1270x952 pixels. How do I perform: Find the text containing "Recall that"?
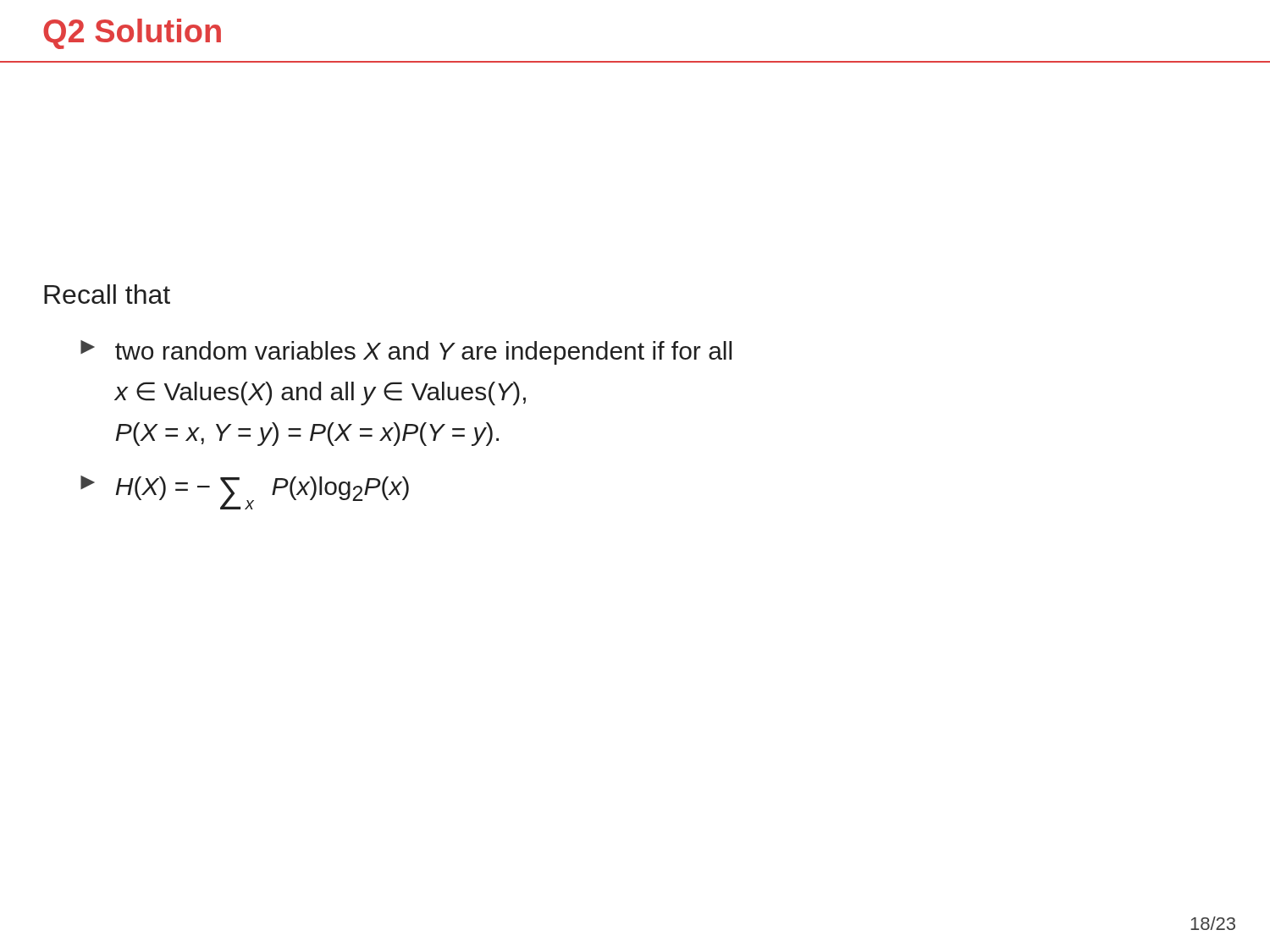106,294
